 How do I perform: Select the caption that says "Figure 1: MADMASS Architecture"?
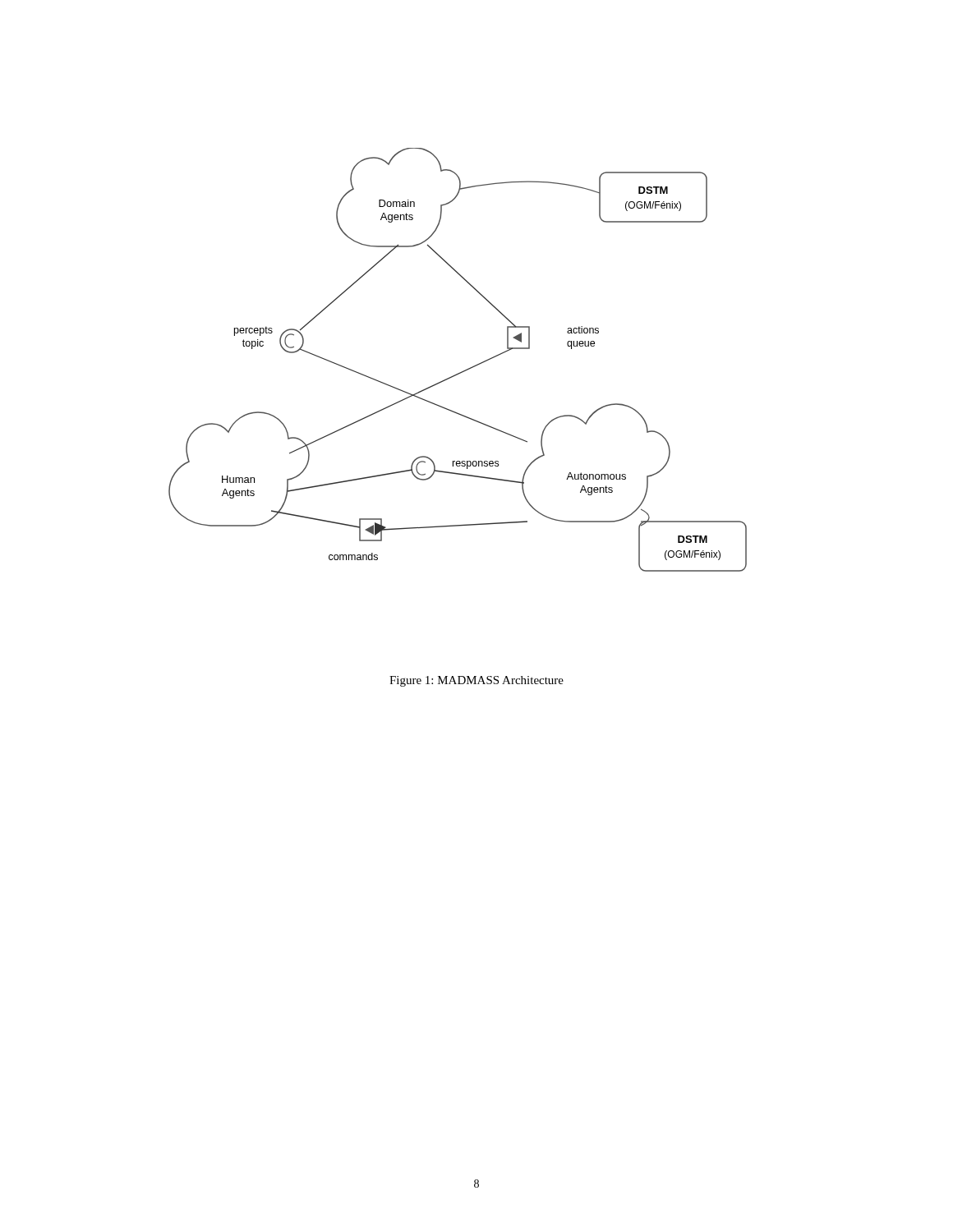[x=476, y=680]
